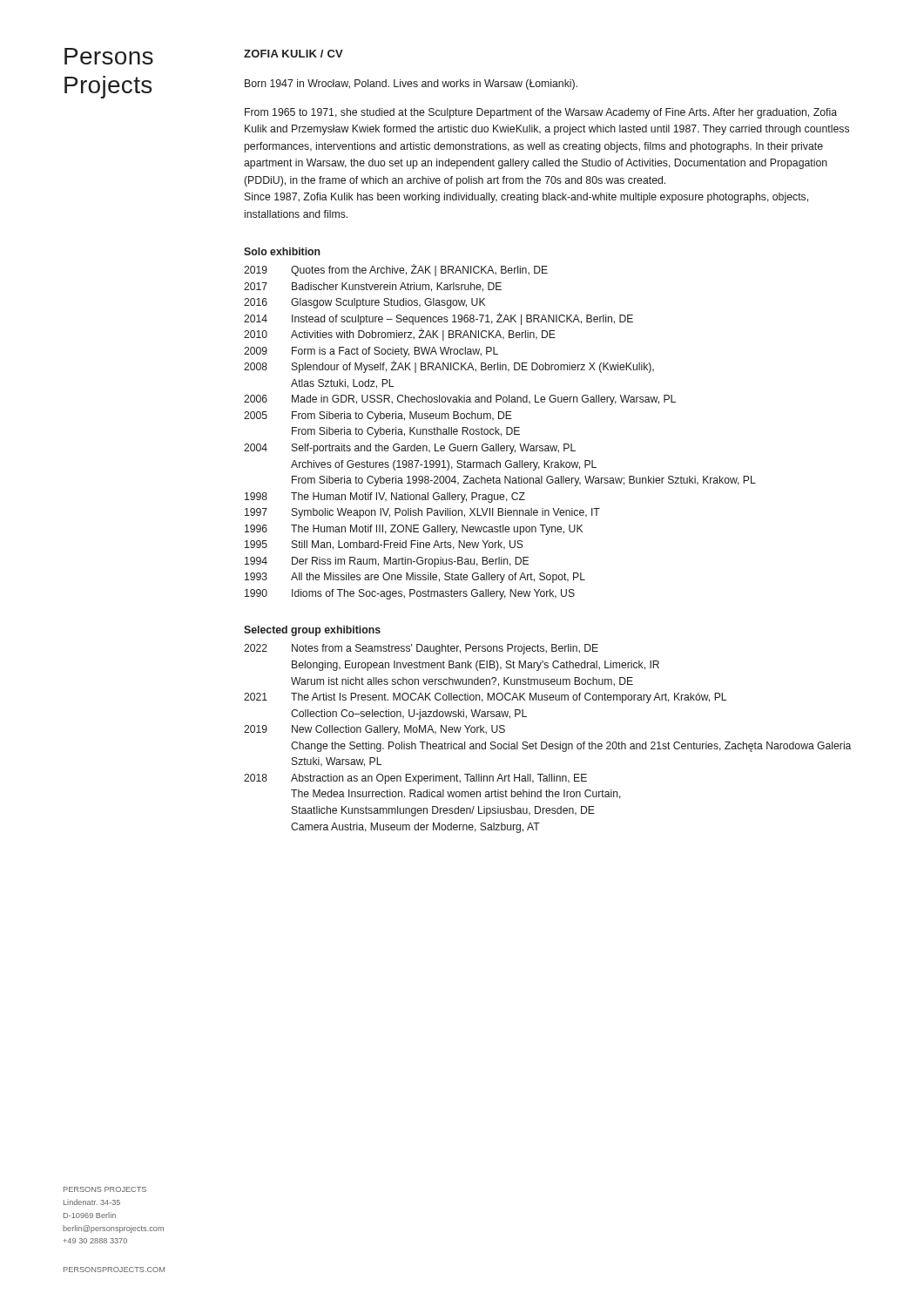The image size is (924, 1307).
Task: Locate the block of text that opens with "2022 Notes from a Seamstress' Daughter,"
Action: pyautogui.click(x=553, y=665)
